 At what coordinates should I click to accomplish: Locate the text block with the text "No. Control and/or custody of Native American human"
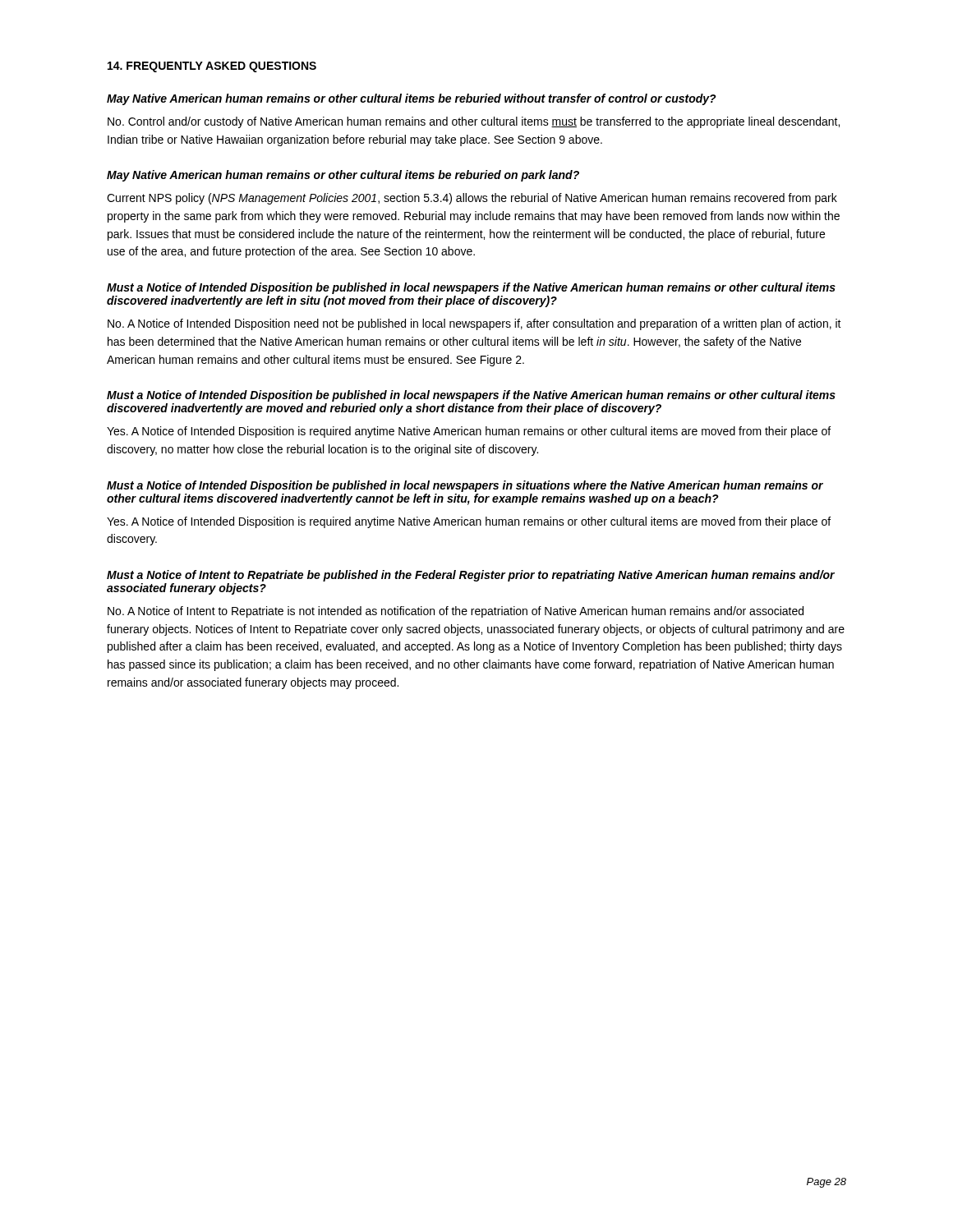coord(474,130)
